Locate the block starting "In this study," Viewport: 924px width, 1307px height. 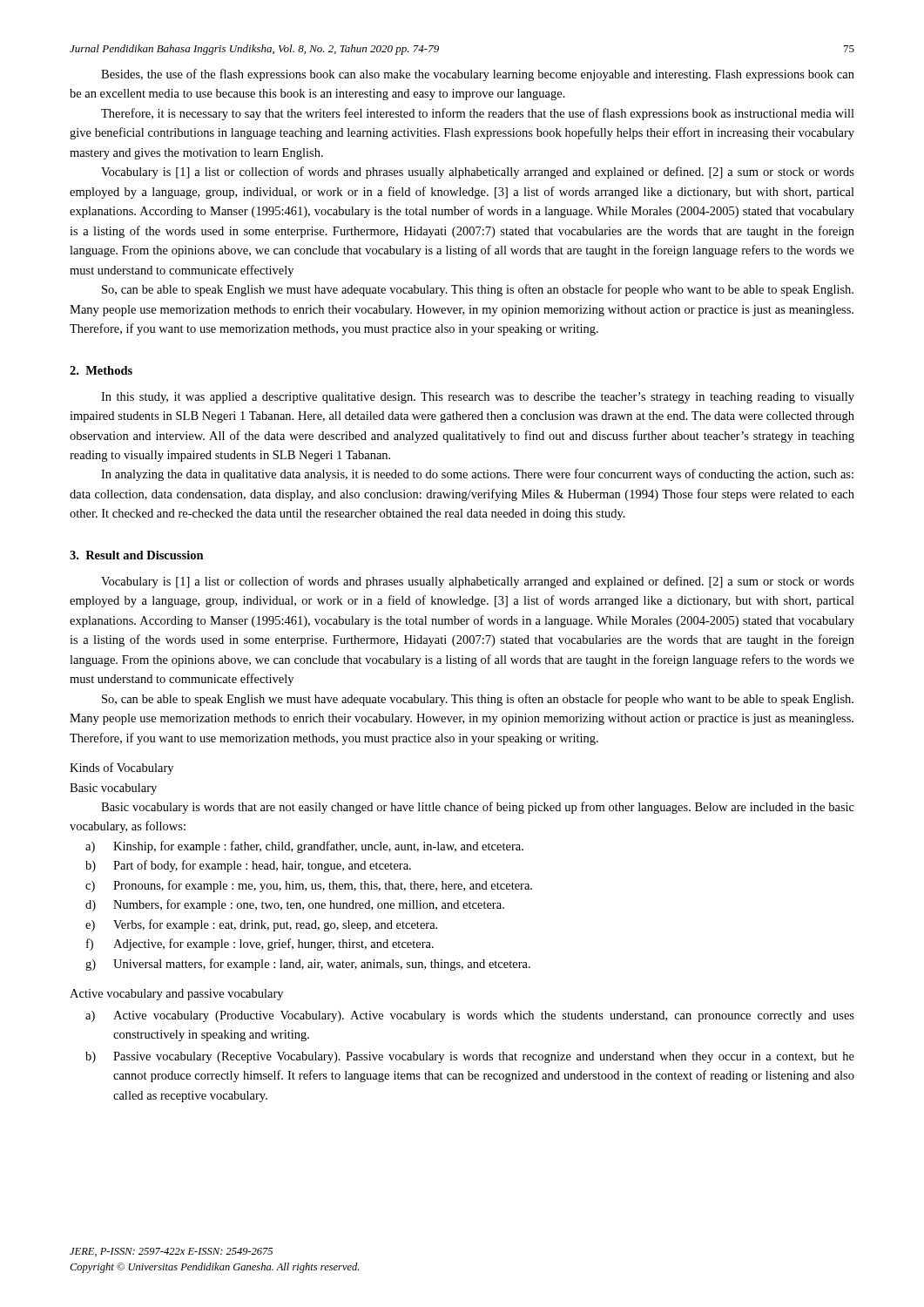[x=462, y=426]
